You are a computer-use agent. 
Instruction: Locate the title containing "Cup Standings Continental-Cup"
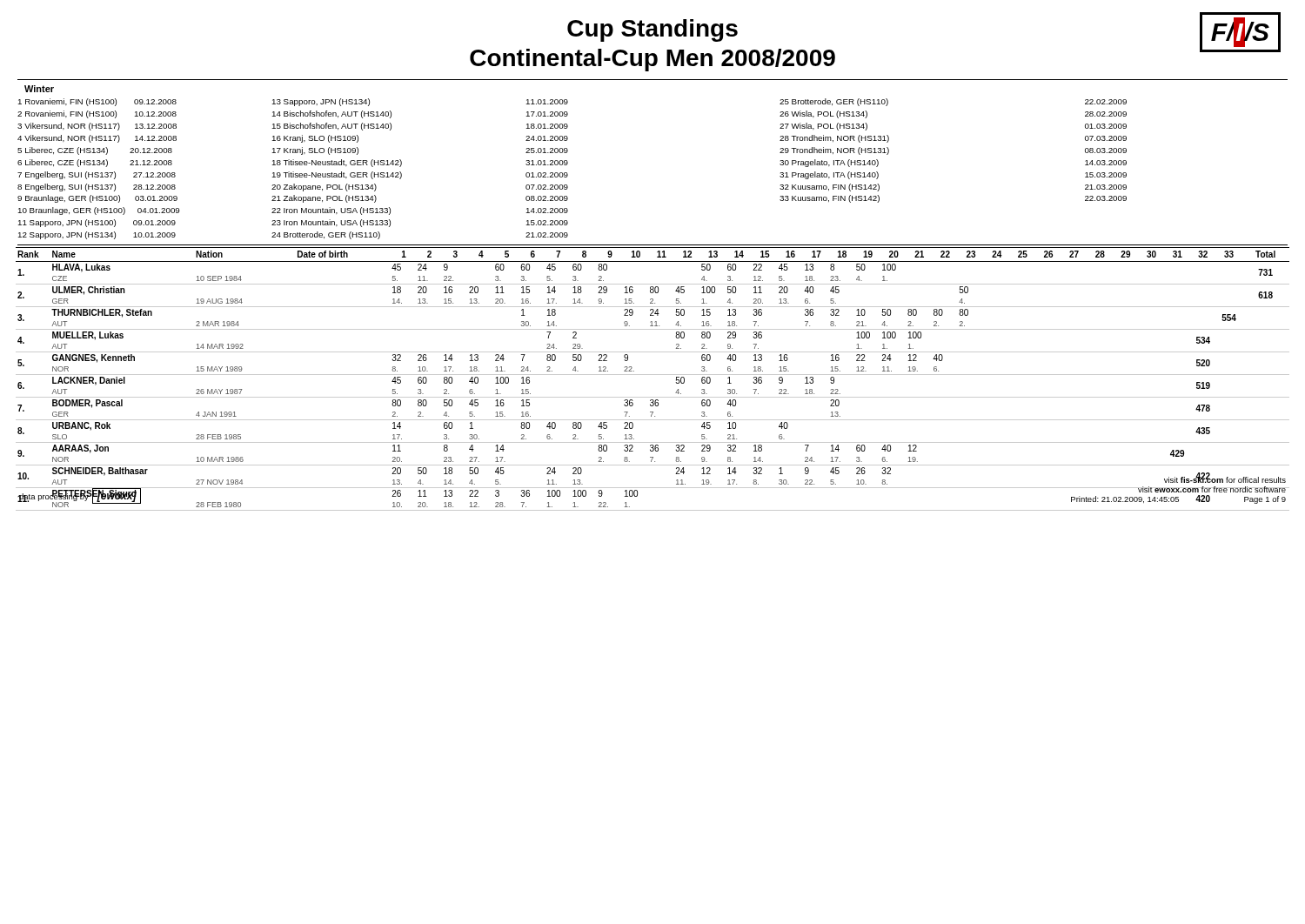[x=652, y=43]
